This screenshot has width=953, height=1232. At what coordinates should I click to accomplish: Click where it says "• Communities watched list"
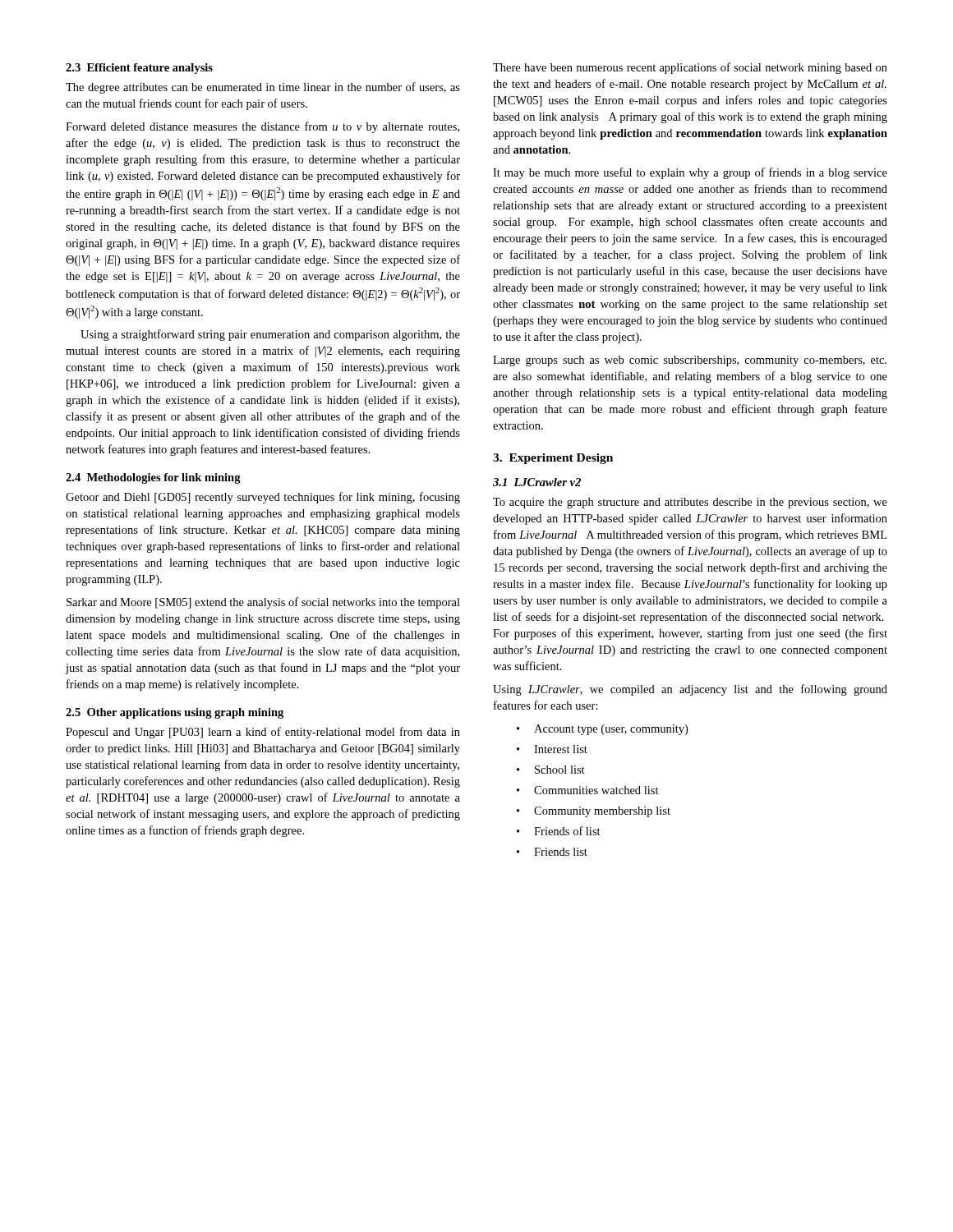point(587,790)
